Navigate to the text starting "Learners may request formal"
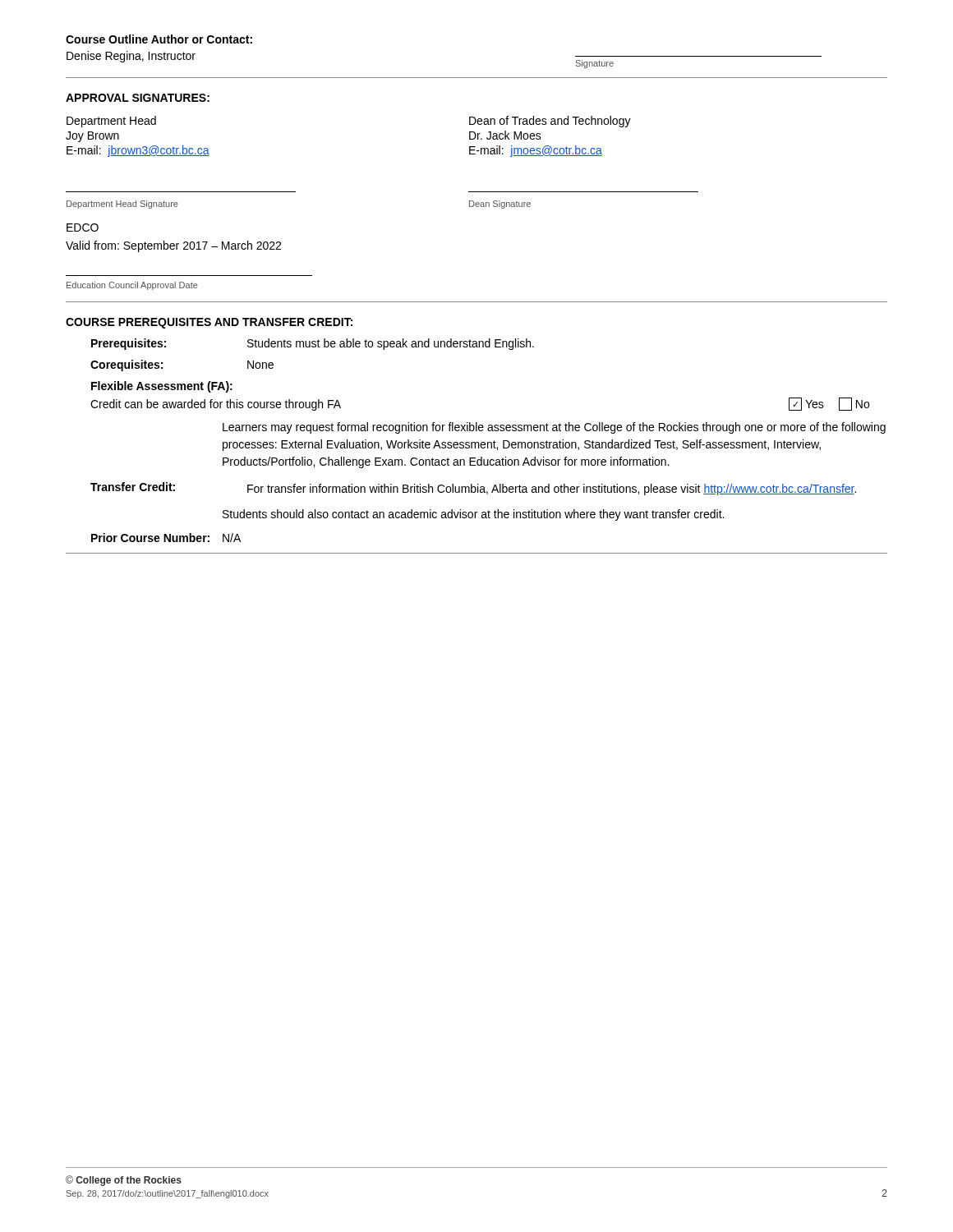 click(554, 444)
